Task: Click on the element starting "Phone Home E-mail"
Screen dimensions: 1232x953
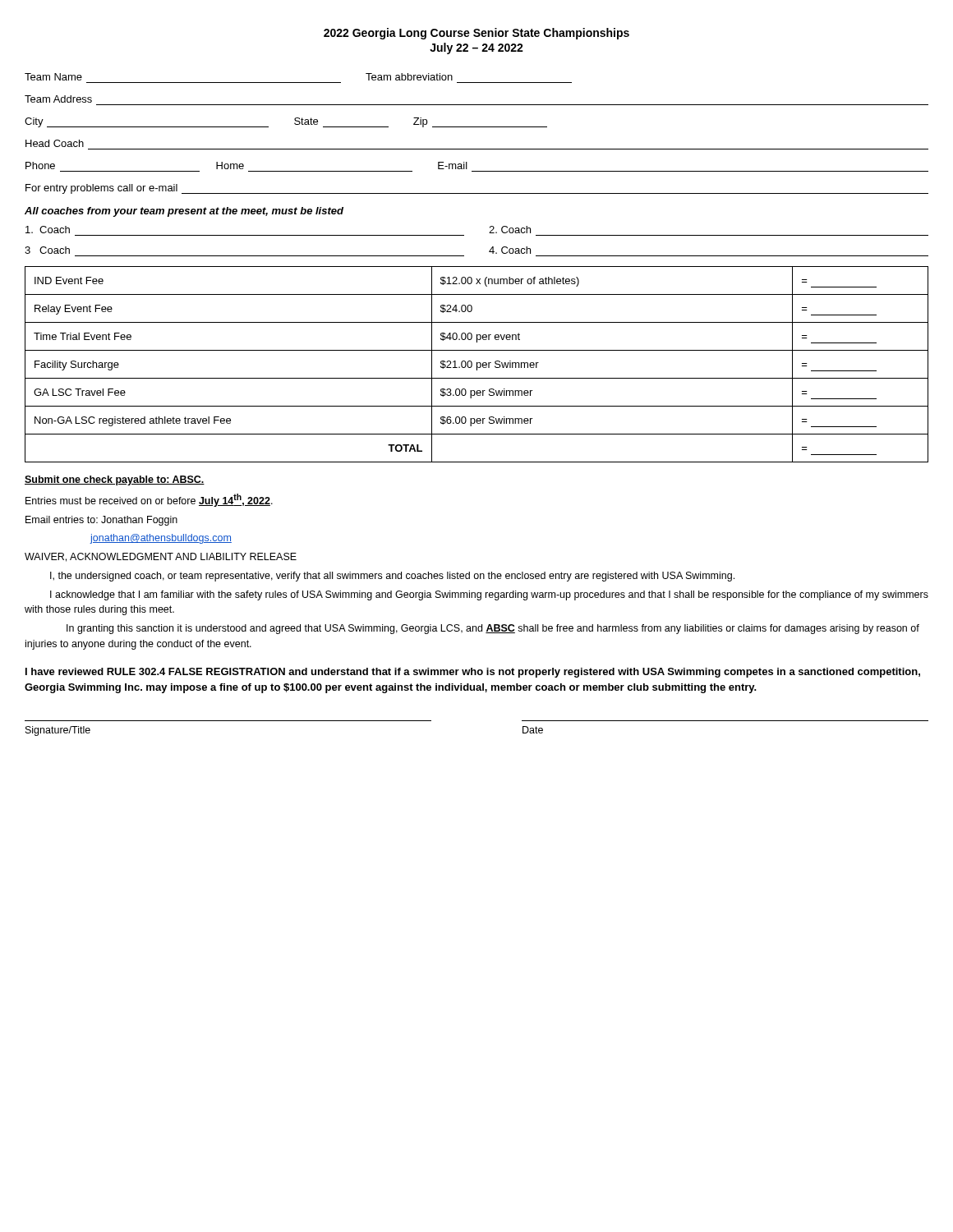Action: 476,165
